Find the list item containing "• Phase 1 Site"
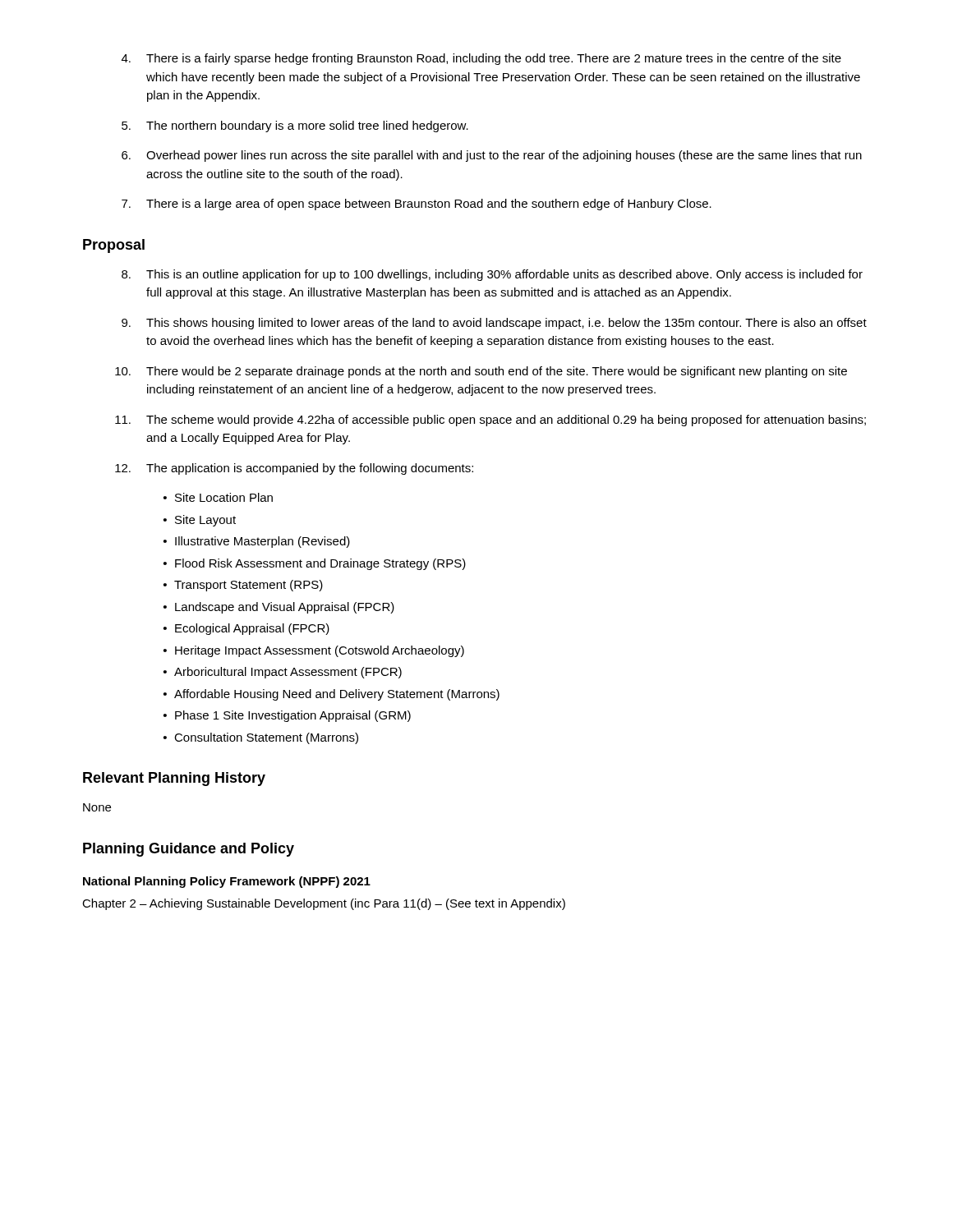This screenshot has height=1232, width=953. [284, 716]
